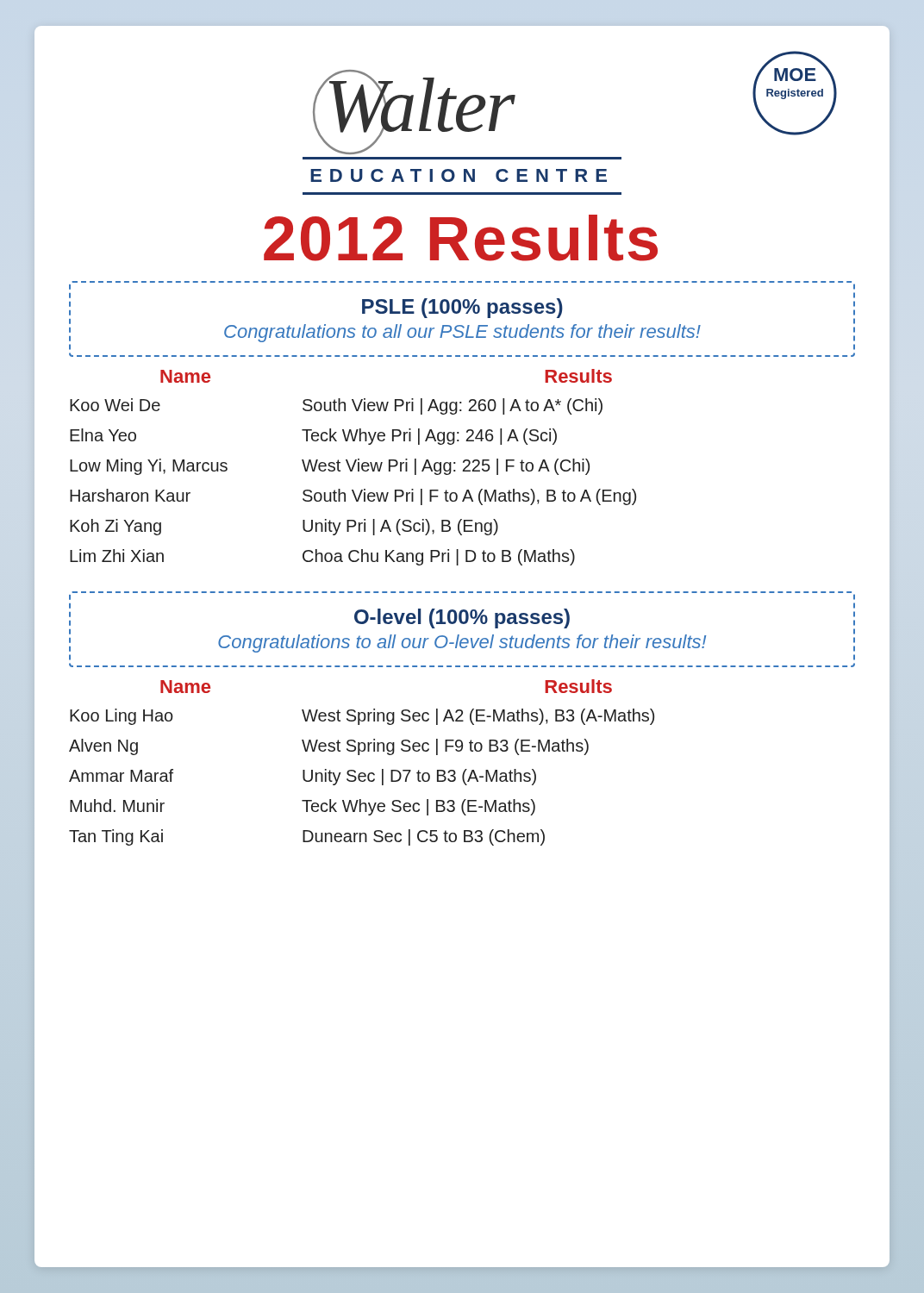924x1293 pixels.
Task: Find the block starting "Congratulations to all our PSLE"
Action: click(x=462, y=331)
